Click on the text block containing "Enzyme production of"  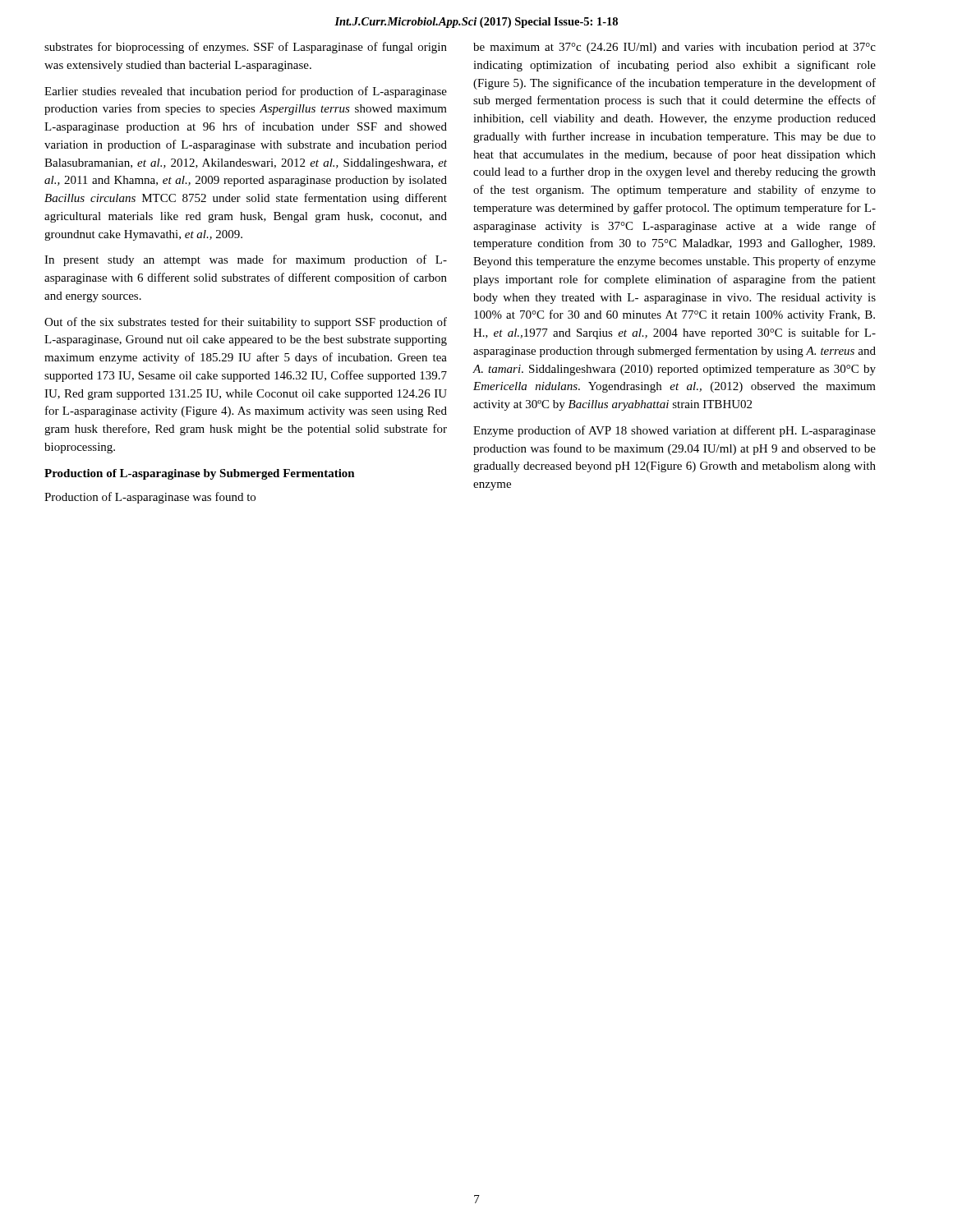[x=675, y=458]
